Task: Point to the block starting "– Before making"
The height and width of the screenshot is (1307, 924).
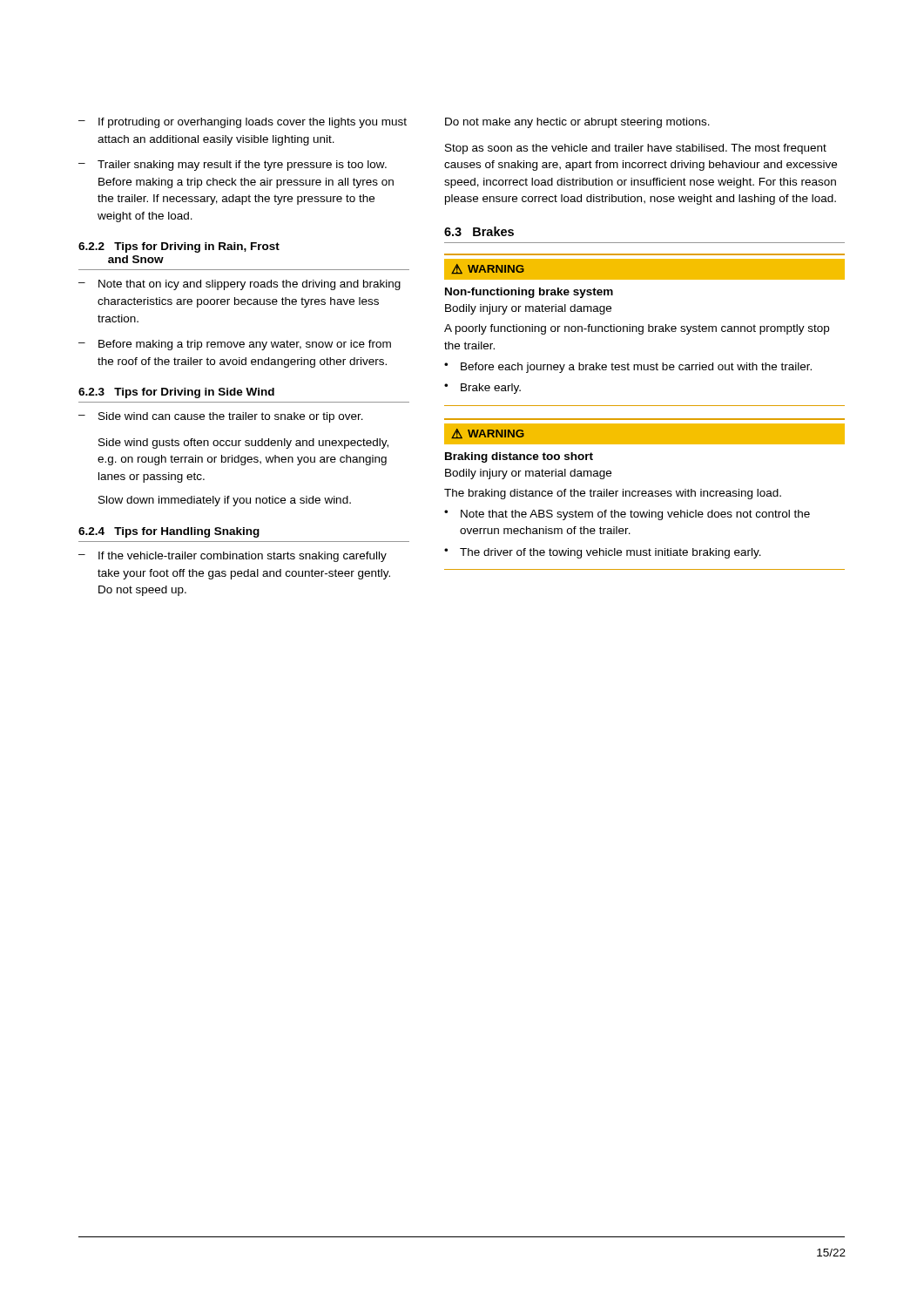Action: click(x=244, y=353)
